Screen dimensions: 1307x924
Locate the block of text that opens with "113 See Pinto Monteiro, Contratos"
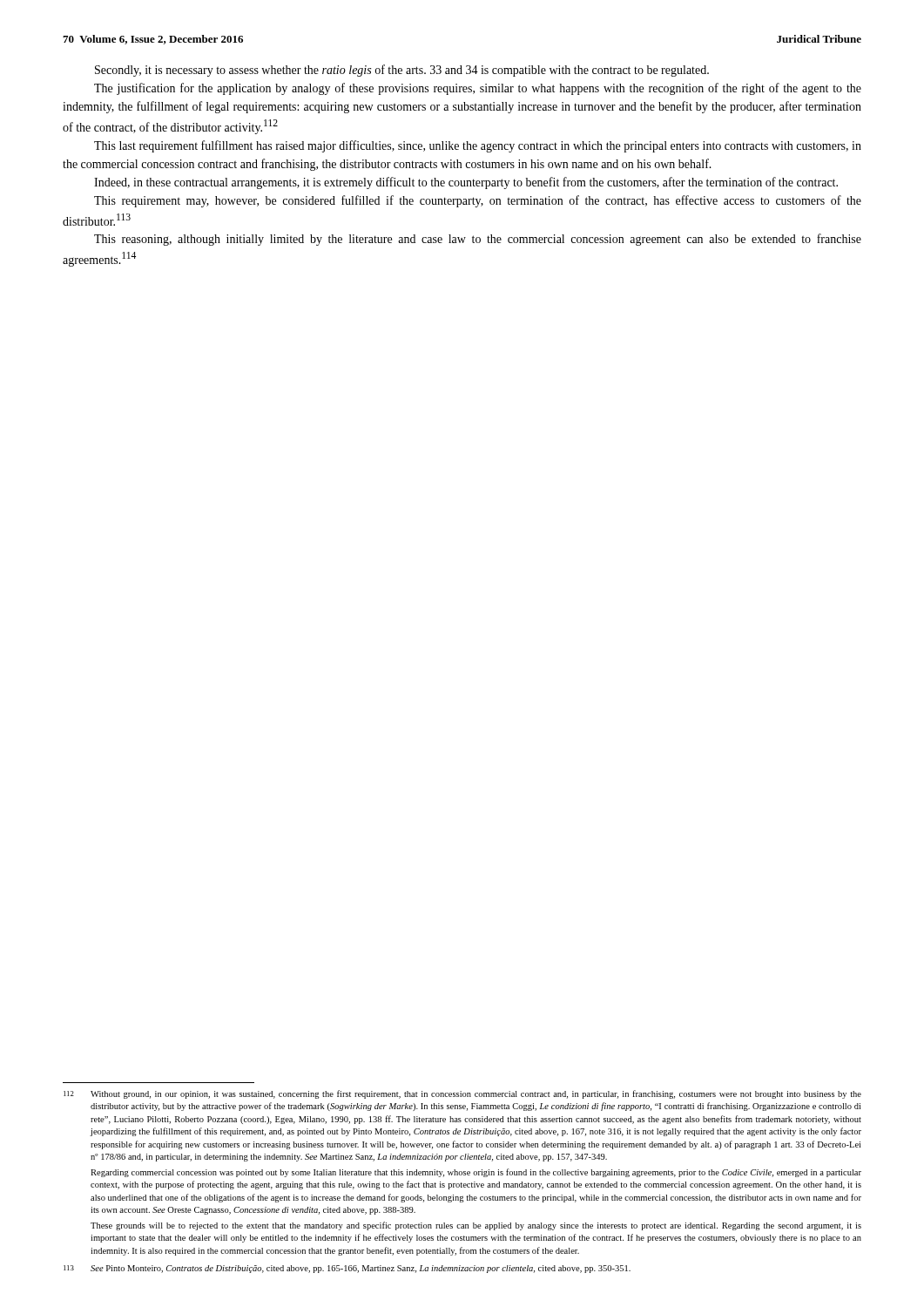coord(462,1270)
